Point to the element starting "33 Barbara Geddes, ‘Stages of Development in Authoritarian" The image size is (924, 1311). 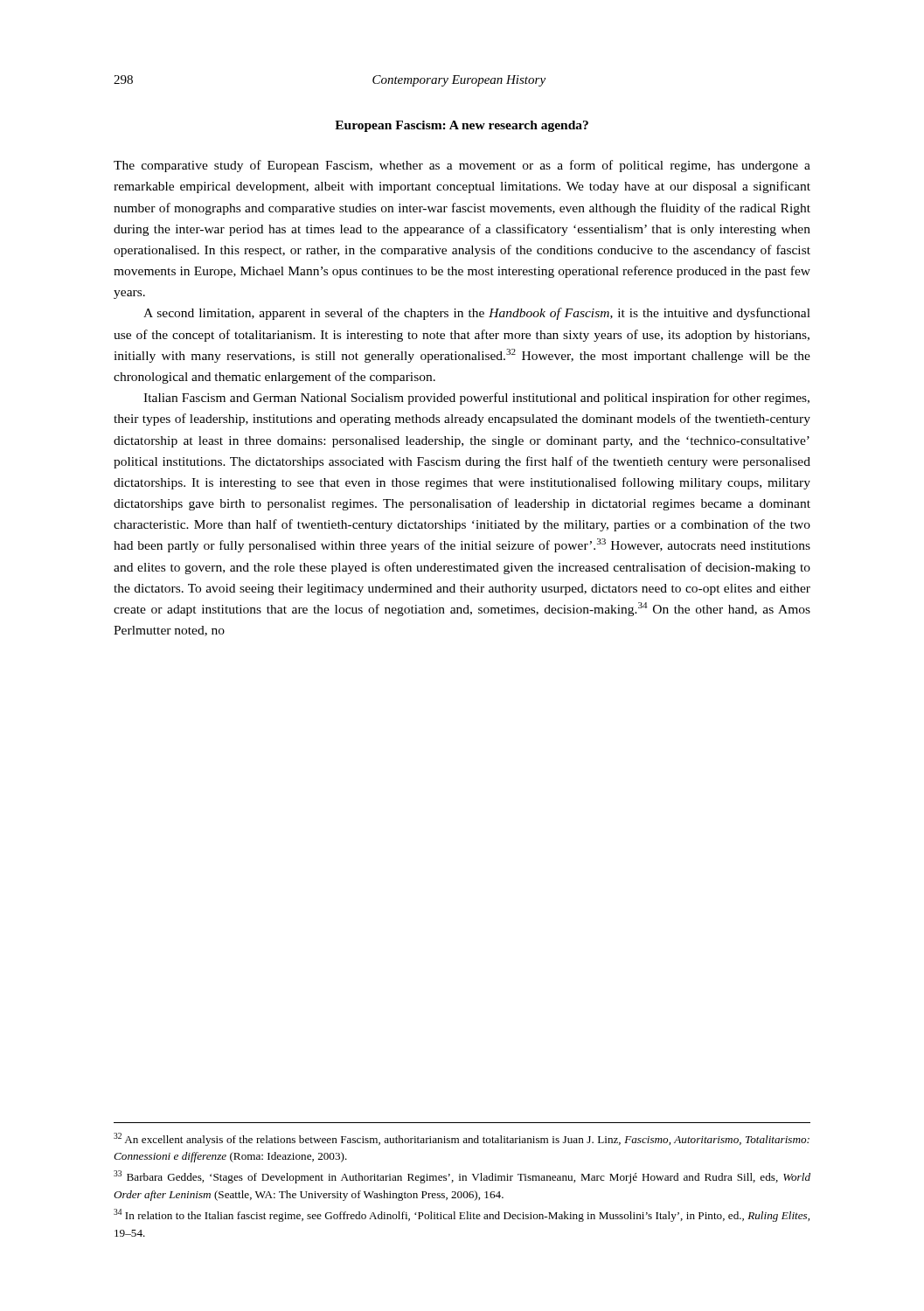point(462,1185)
